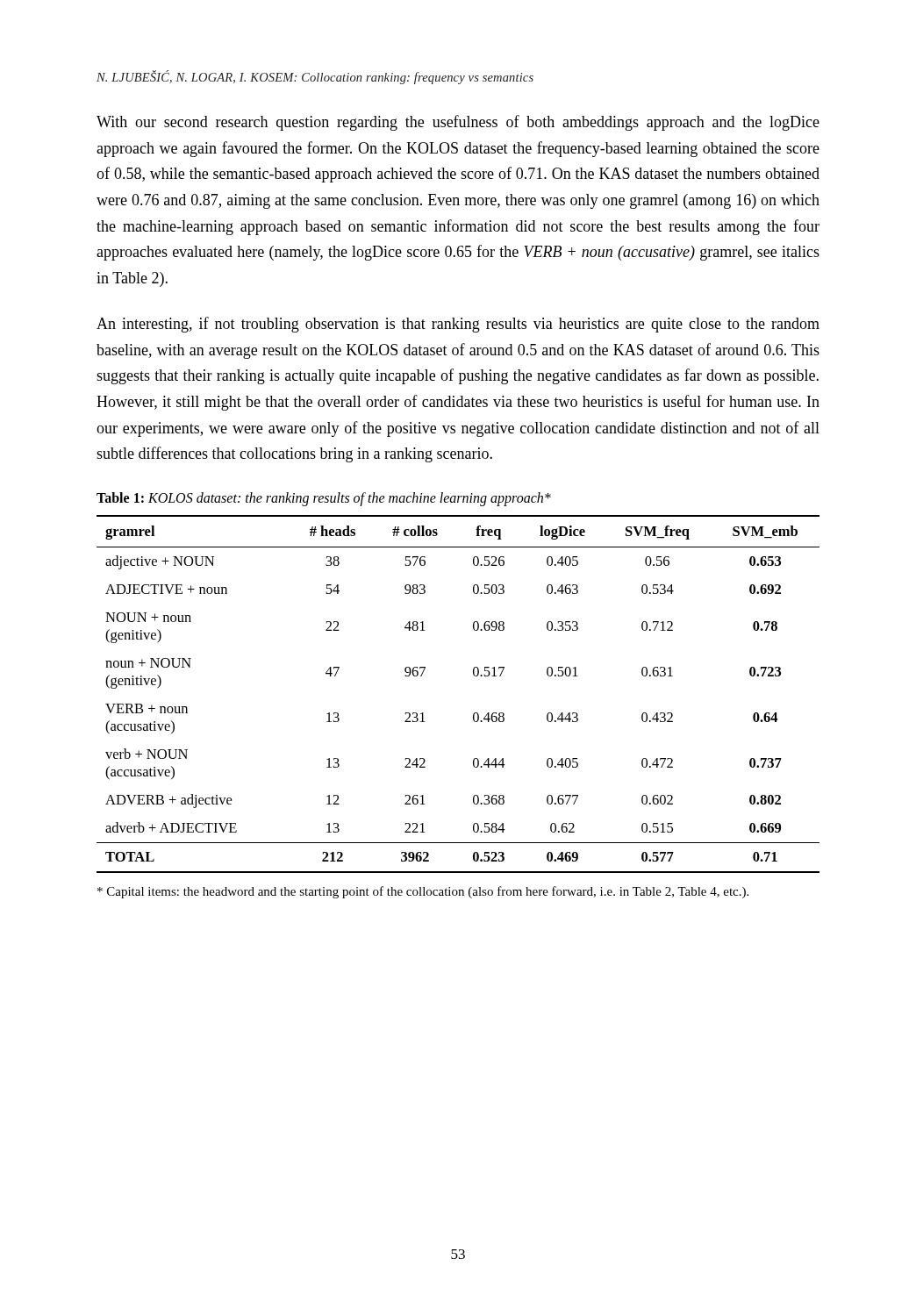Find the caption on this page that starts "Table 1: KOLOS dataset: the"
The image size is (916, 1316).
point(324,498)
